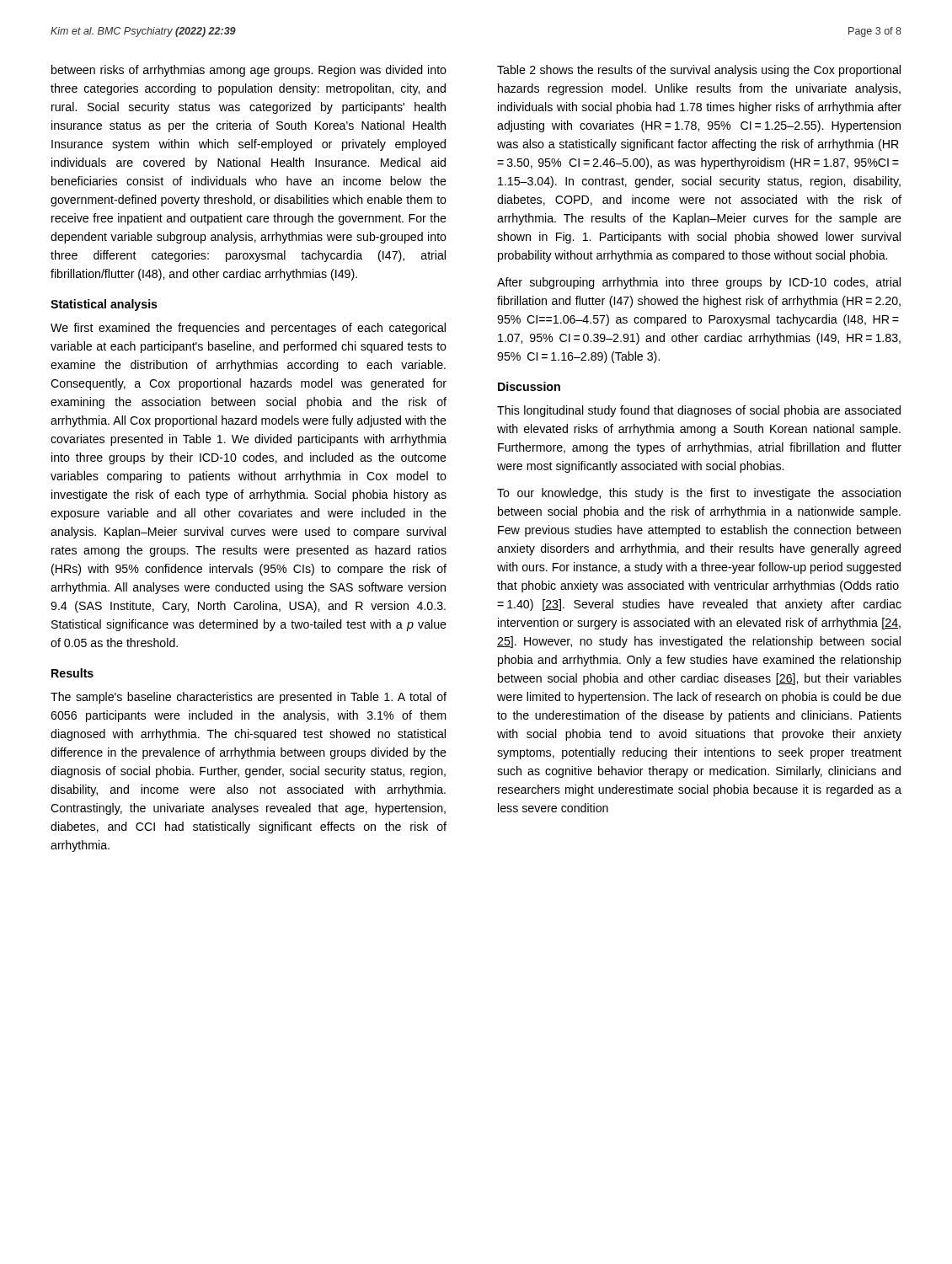This screenshot has height=1264, width=952.
Task: Where is the passage that starts "between risks of arrhythmias among age"?
Action: (x=249, y=172)
